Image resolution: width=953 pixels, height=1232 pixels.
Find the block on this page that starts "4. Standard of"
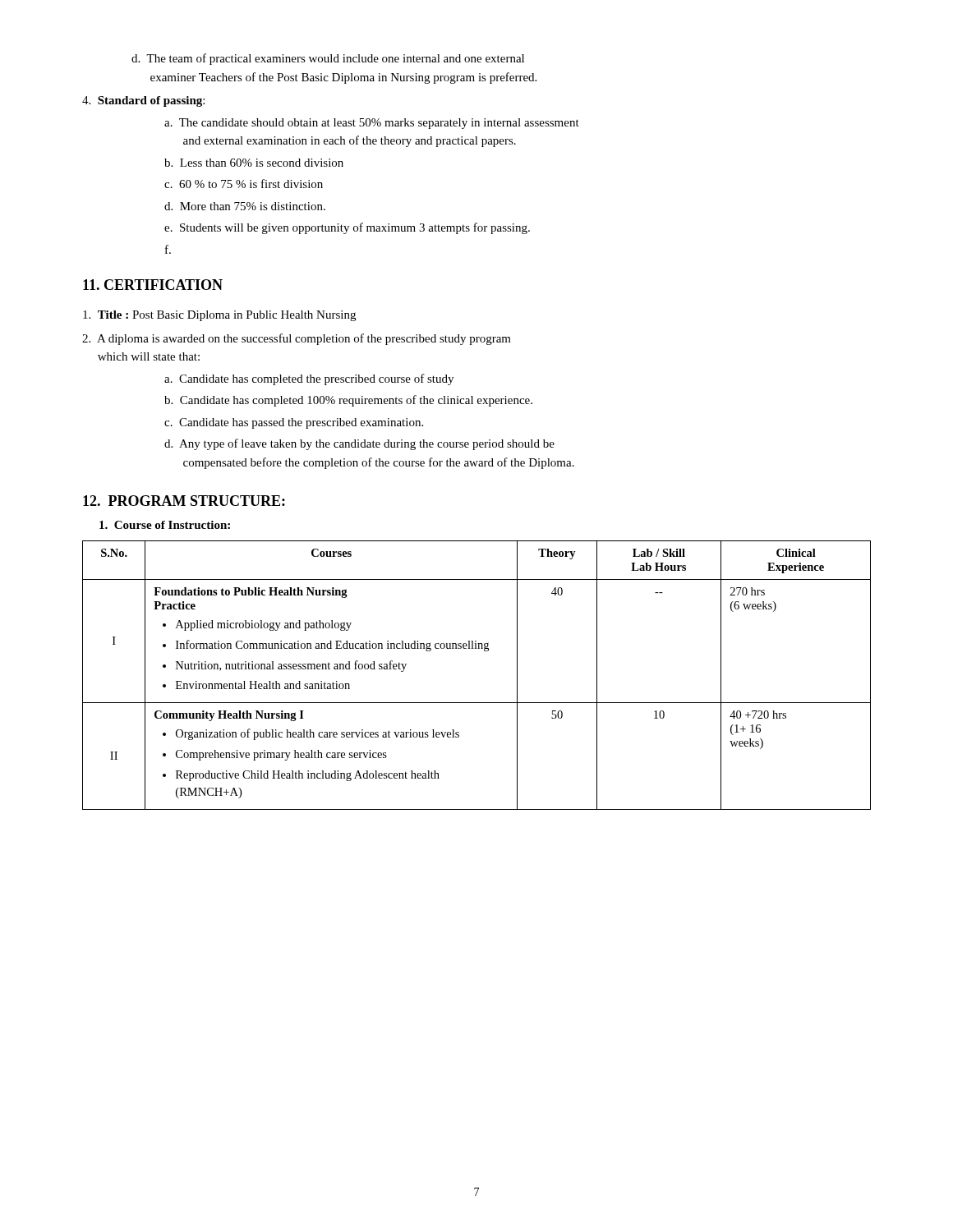(144, 100)
